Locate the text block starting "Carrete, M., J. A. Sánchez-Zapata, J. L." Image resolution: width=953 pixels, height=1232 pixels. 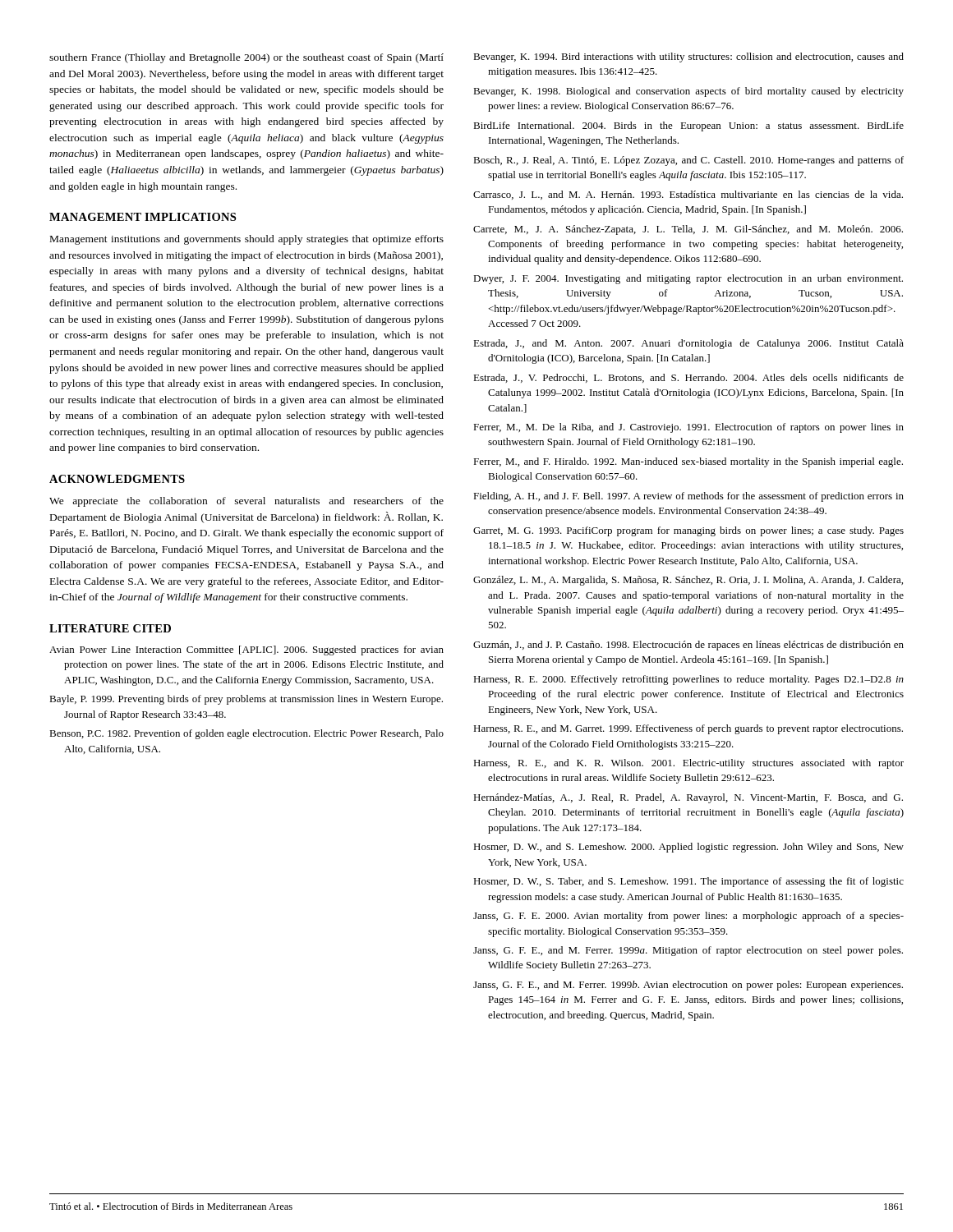click(688, 244)
